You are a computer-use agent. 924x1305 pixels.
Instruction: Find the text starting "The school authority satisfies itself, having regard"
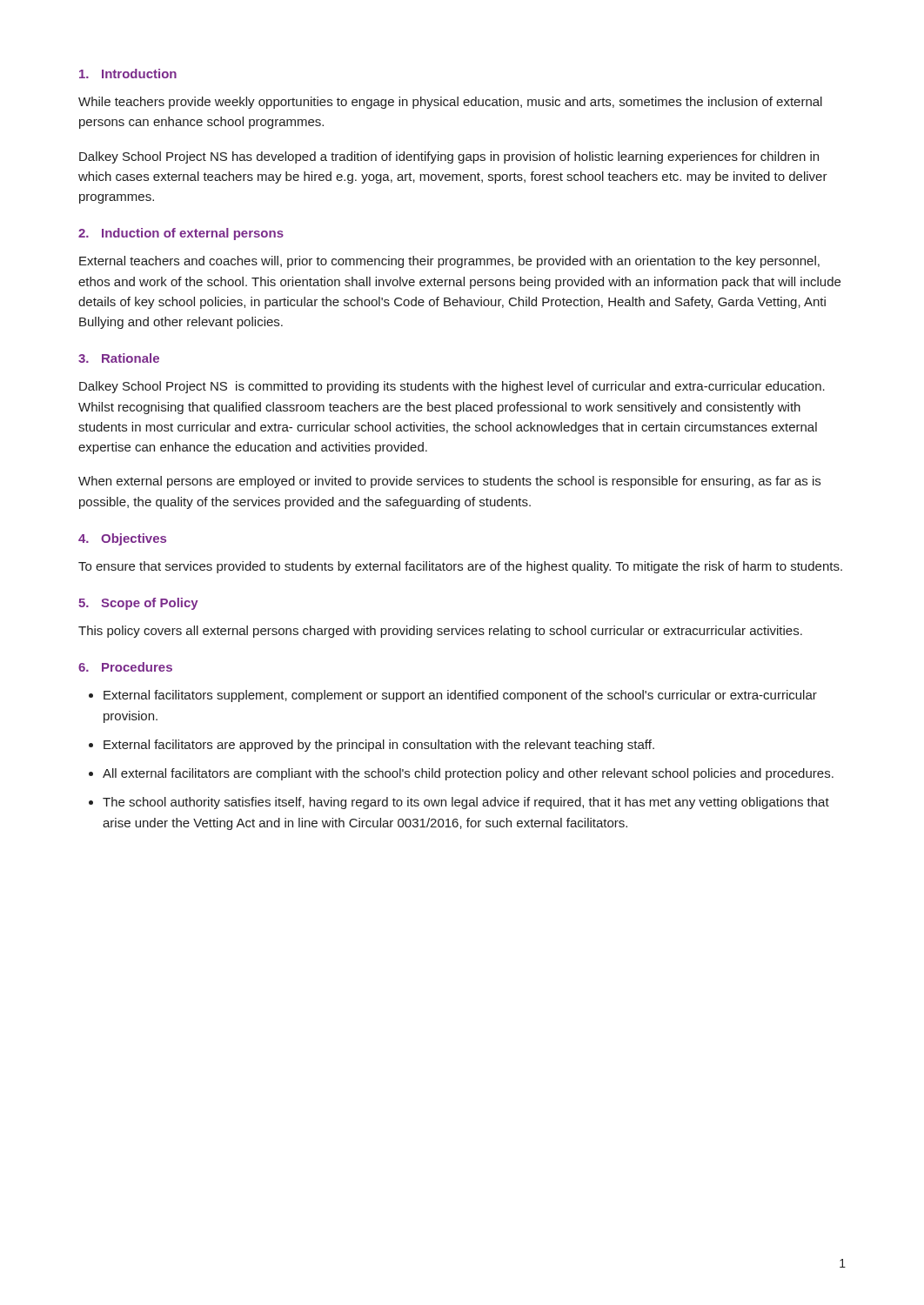tap(466, 812)
